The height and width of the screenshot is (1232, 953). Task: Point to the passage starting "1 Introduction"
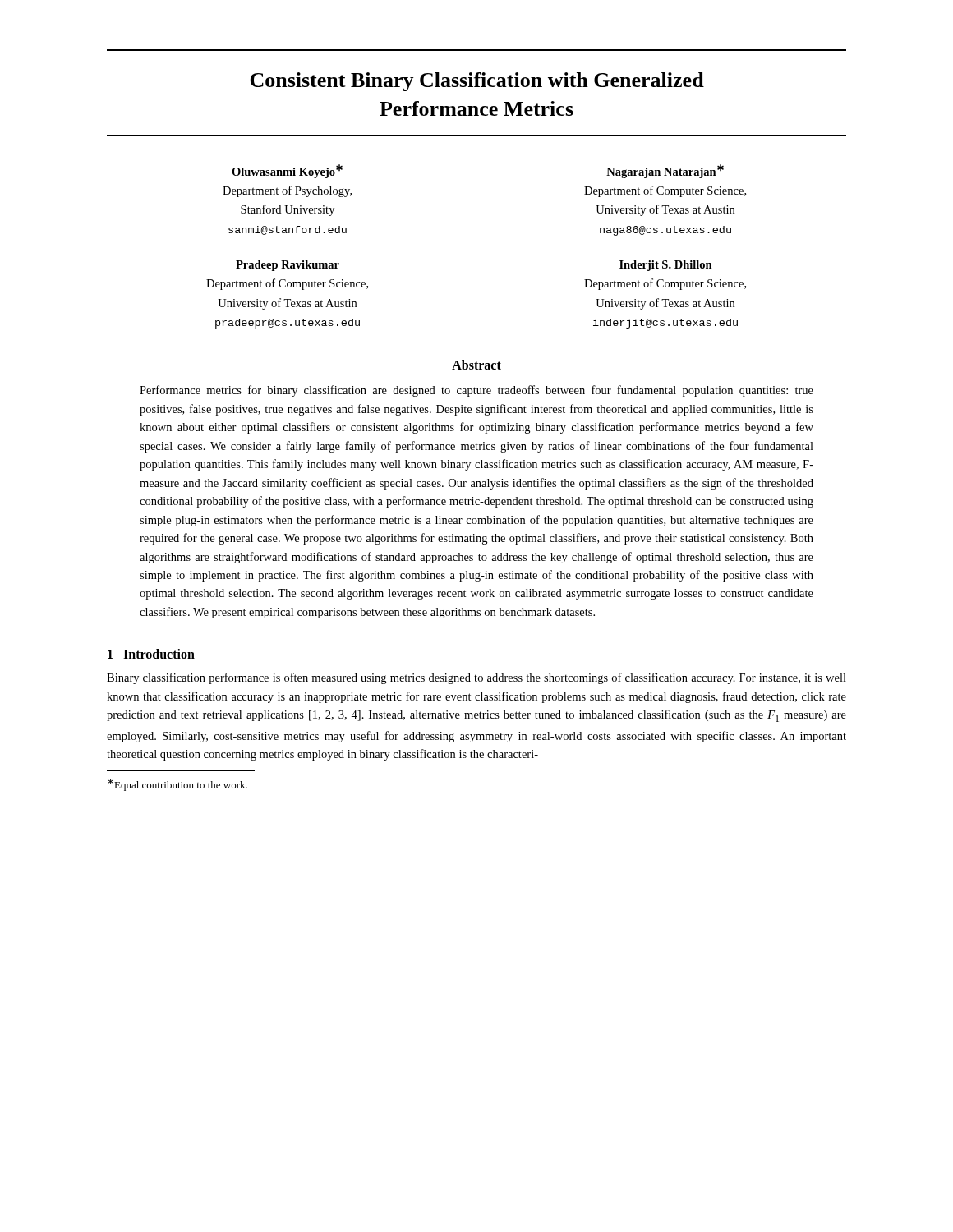pyautogui.click(x=151, y=654)
